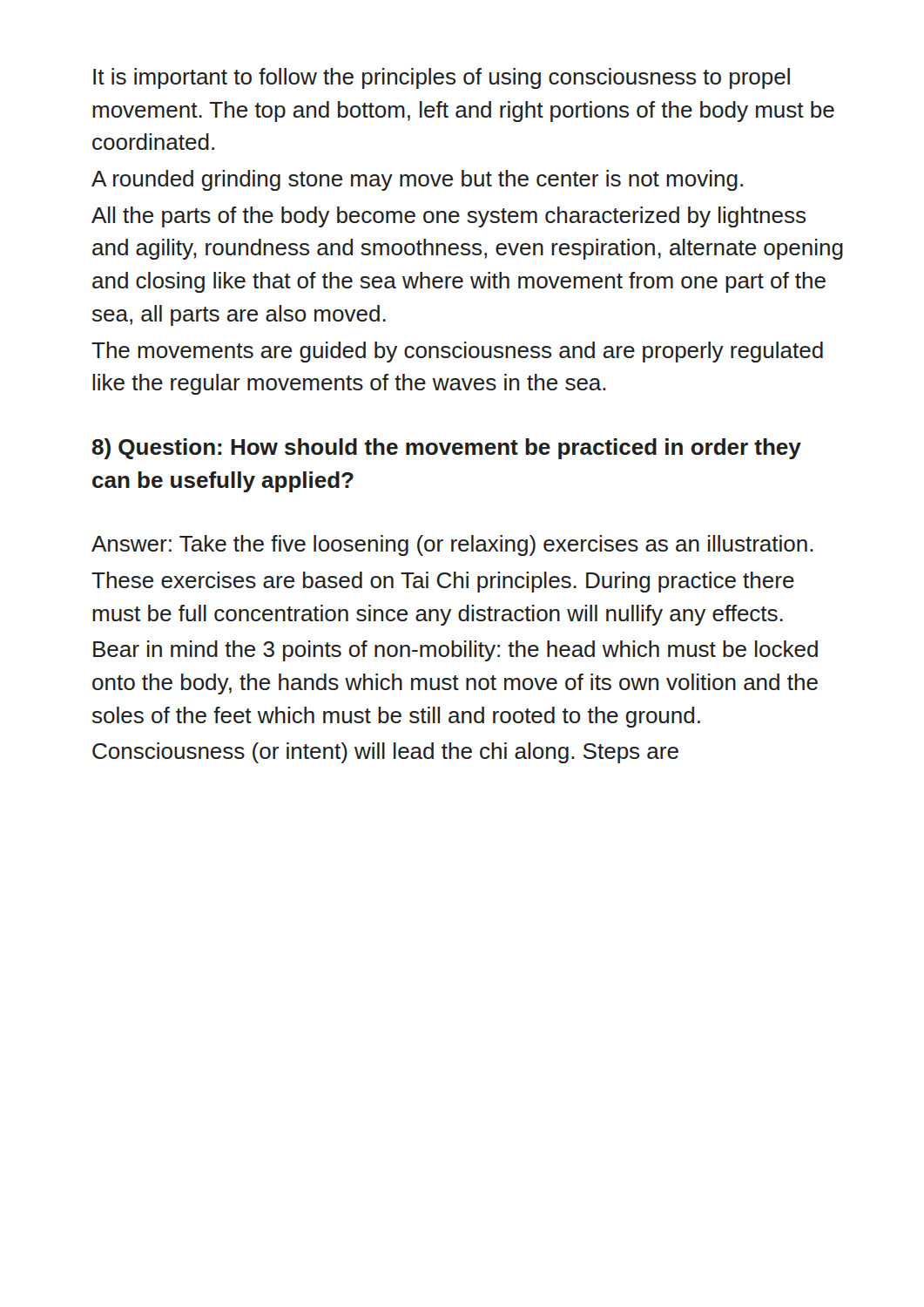This screenshot has width=924, height=1307.
Task: Locate the section header that opens with "8) Question: How should"
Action: click(446, 463)
